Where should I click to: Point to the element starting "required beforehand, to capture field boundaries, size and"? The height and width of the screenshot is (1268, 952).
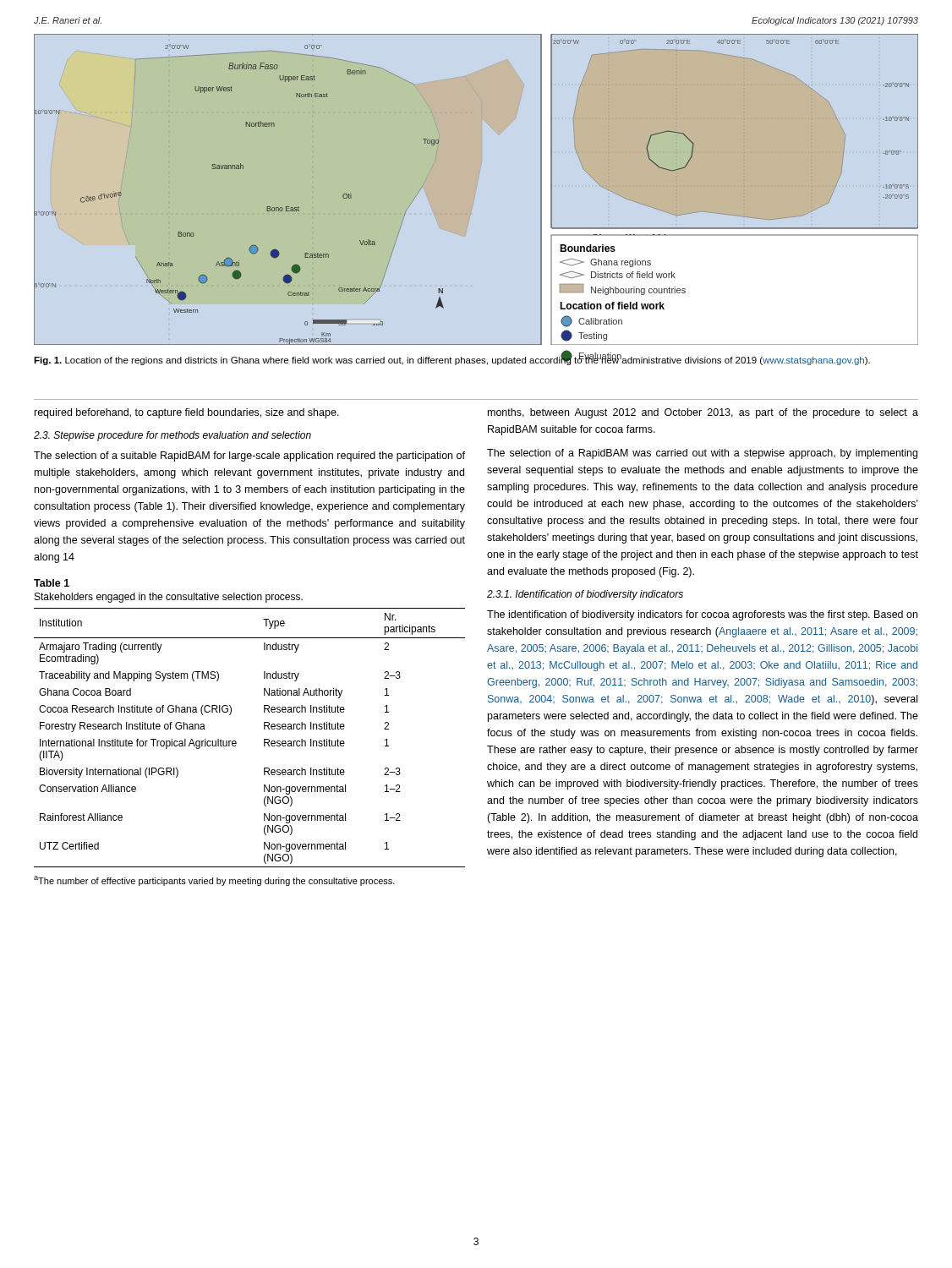tap(187, 413)
